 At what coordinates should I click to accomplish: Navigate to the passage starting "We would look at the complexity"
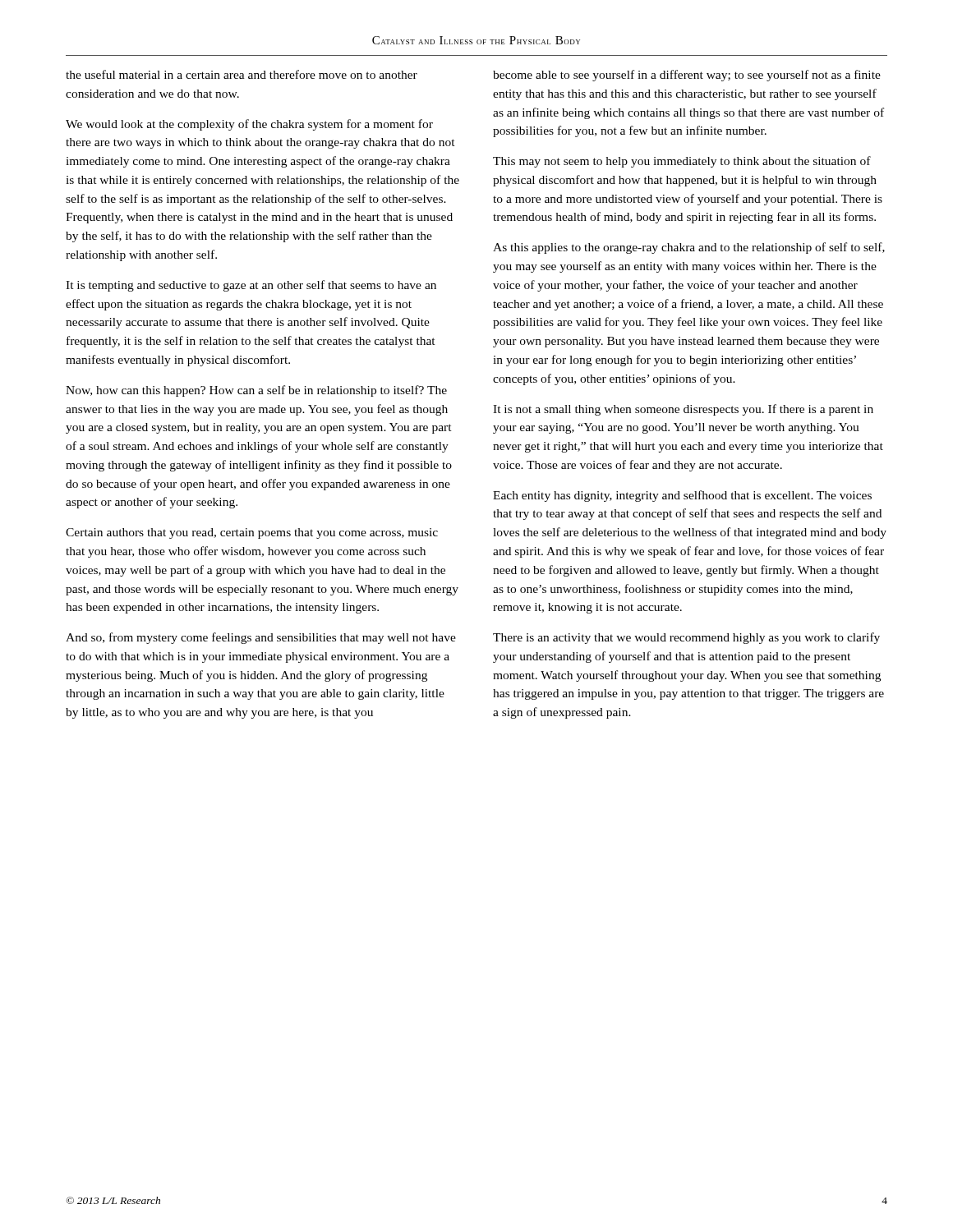[x=263, y=189]
